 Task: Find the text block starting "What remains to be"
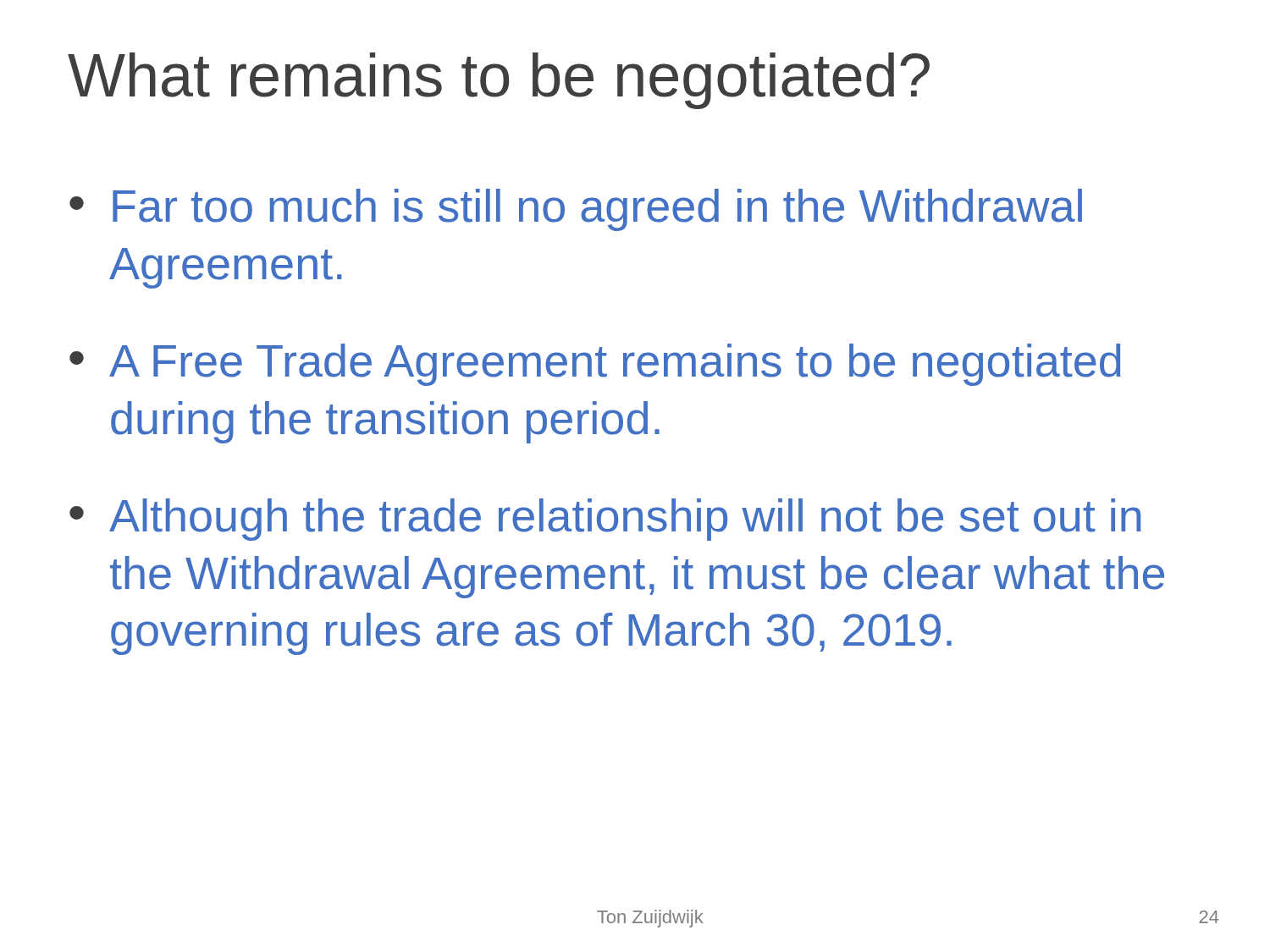pyautogui.click(x=635, y=76)
